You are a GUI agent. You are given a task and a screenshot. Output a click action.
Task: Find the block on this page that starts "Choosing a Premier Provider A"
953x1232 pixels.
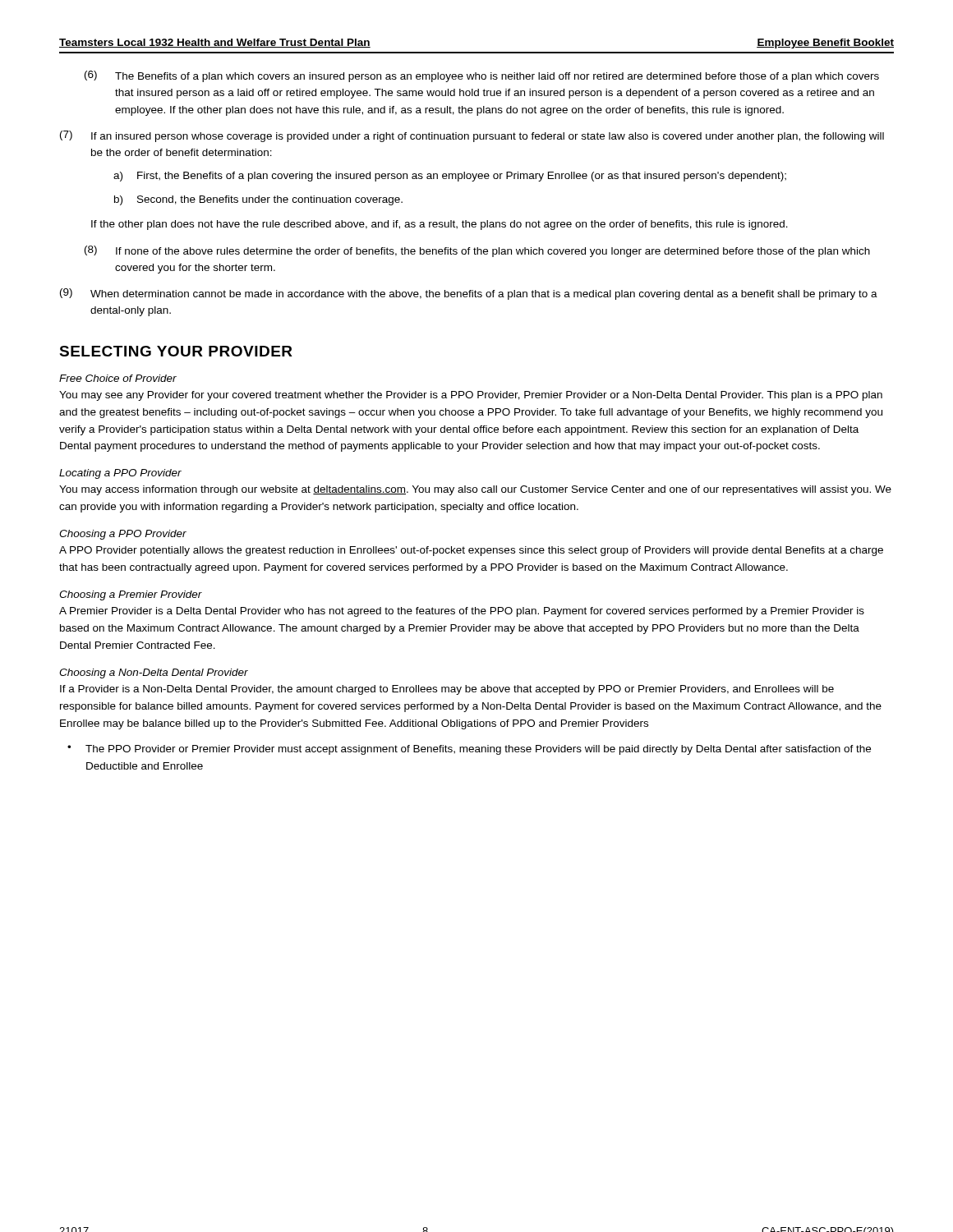[476, 621]
